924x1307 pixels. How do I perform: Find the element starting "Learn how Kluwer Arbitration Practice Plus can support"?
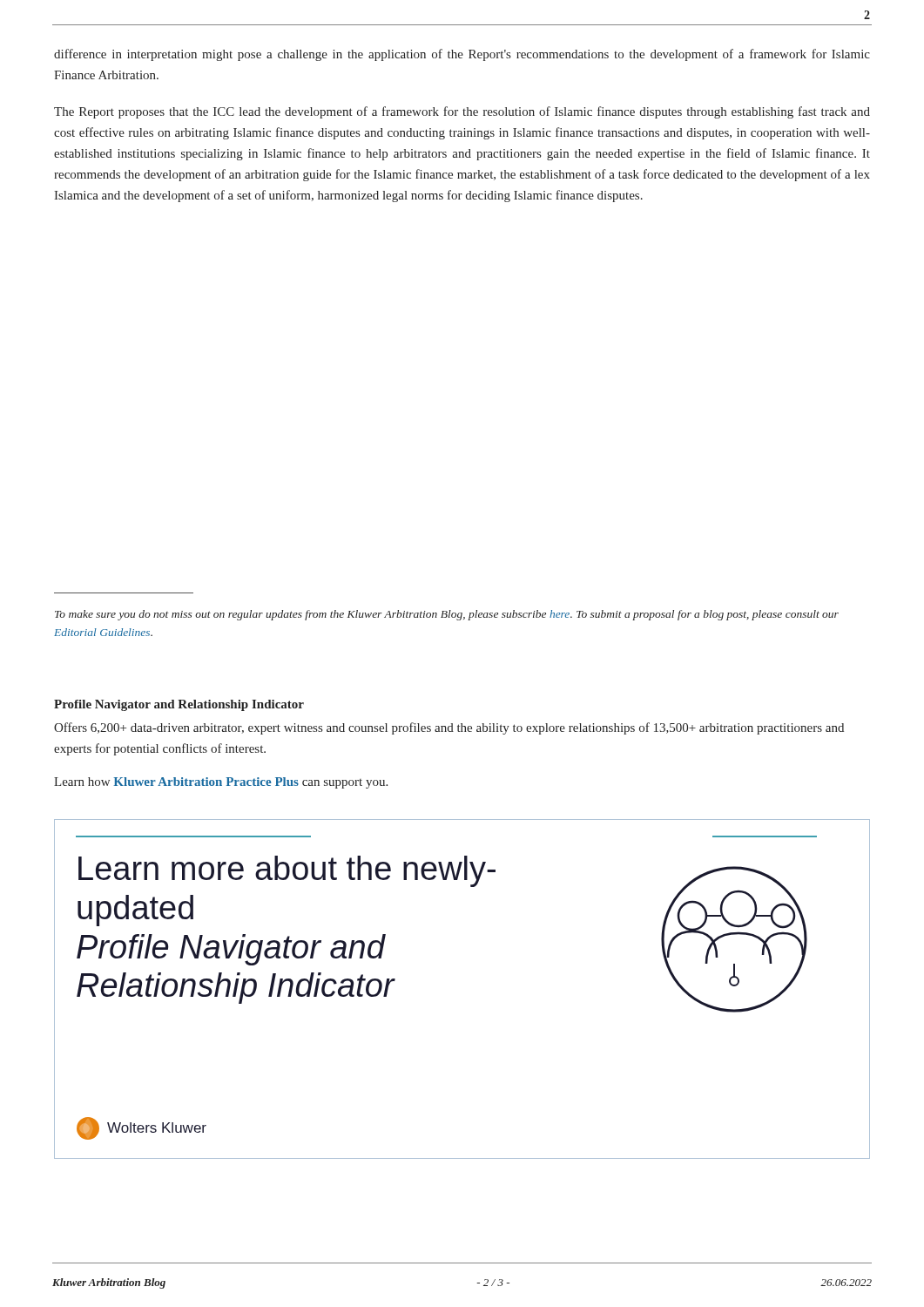coord(221,783)
